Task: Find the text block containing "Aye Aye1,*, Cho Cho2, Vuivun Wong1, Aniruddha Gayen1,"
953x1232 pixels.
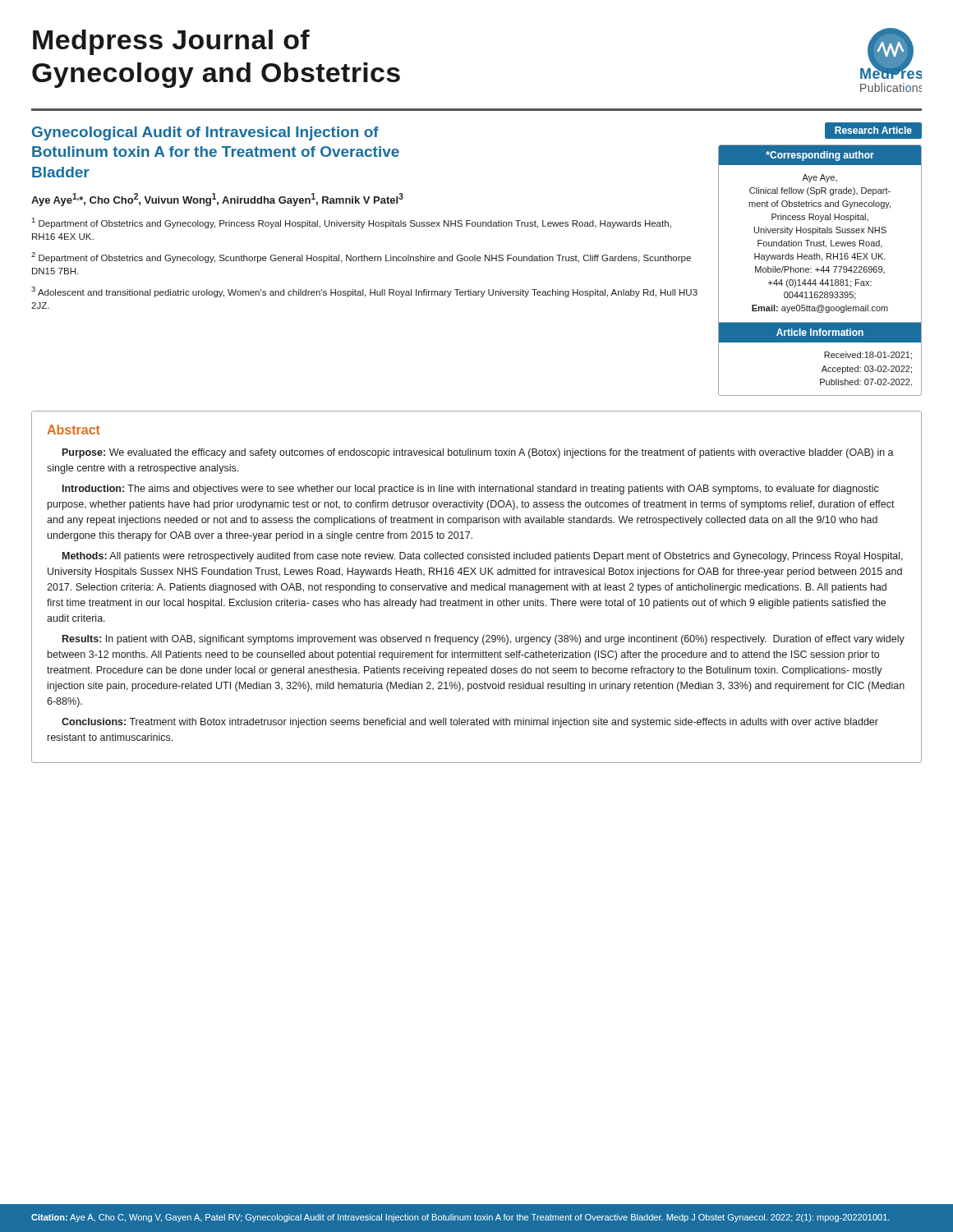Action: (x=217, y=199)
